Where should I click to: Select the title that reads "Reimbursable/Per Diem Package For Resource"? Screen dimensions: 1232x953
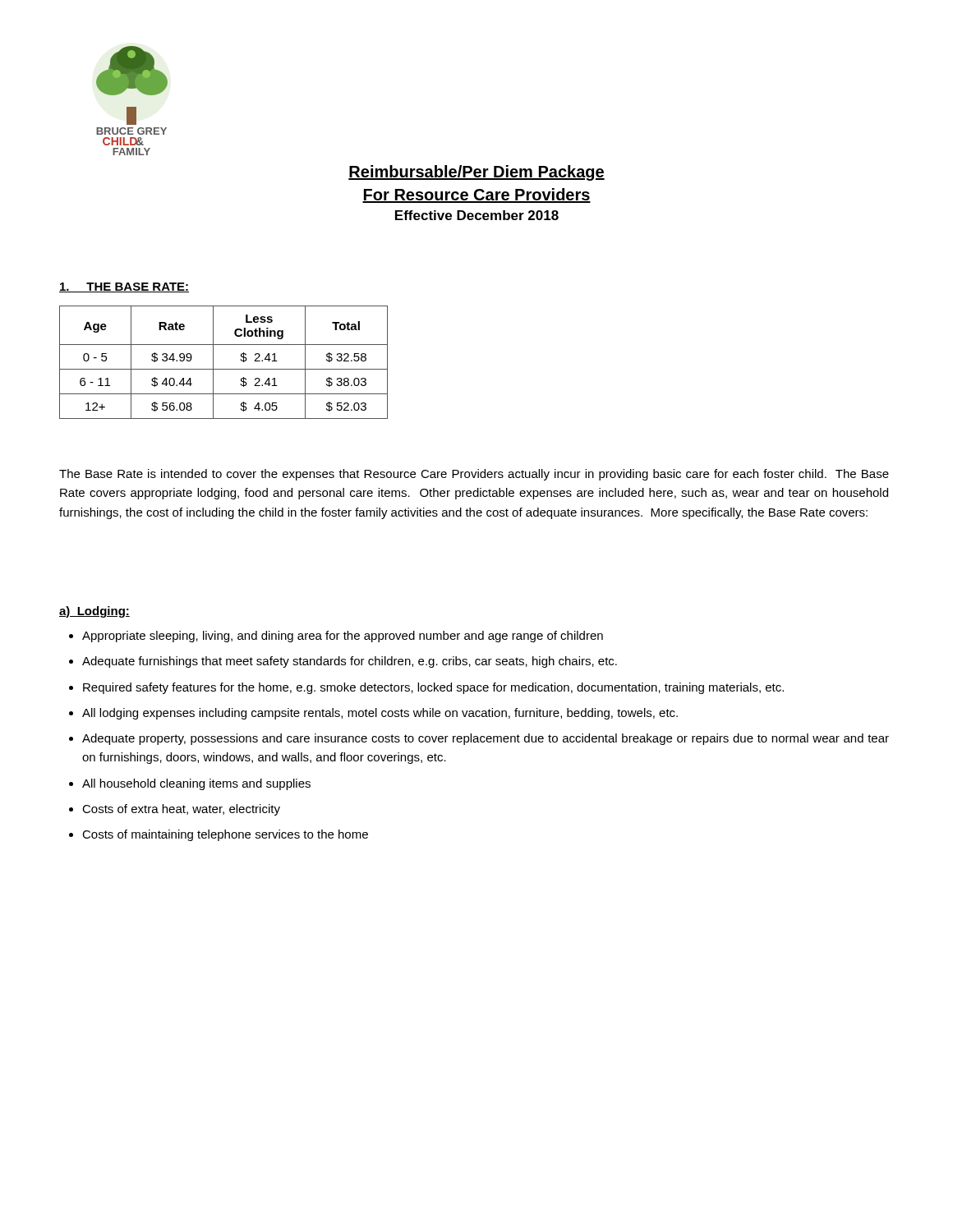476,193
